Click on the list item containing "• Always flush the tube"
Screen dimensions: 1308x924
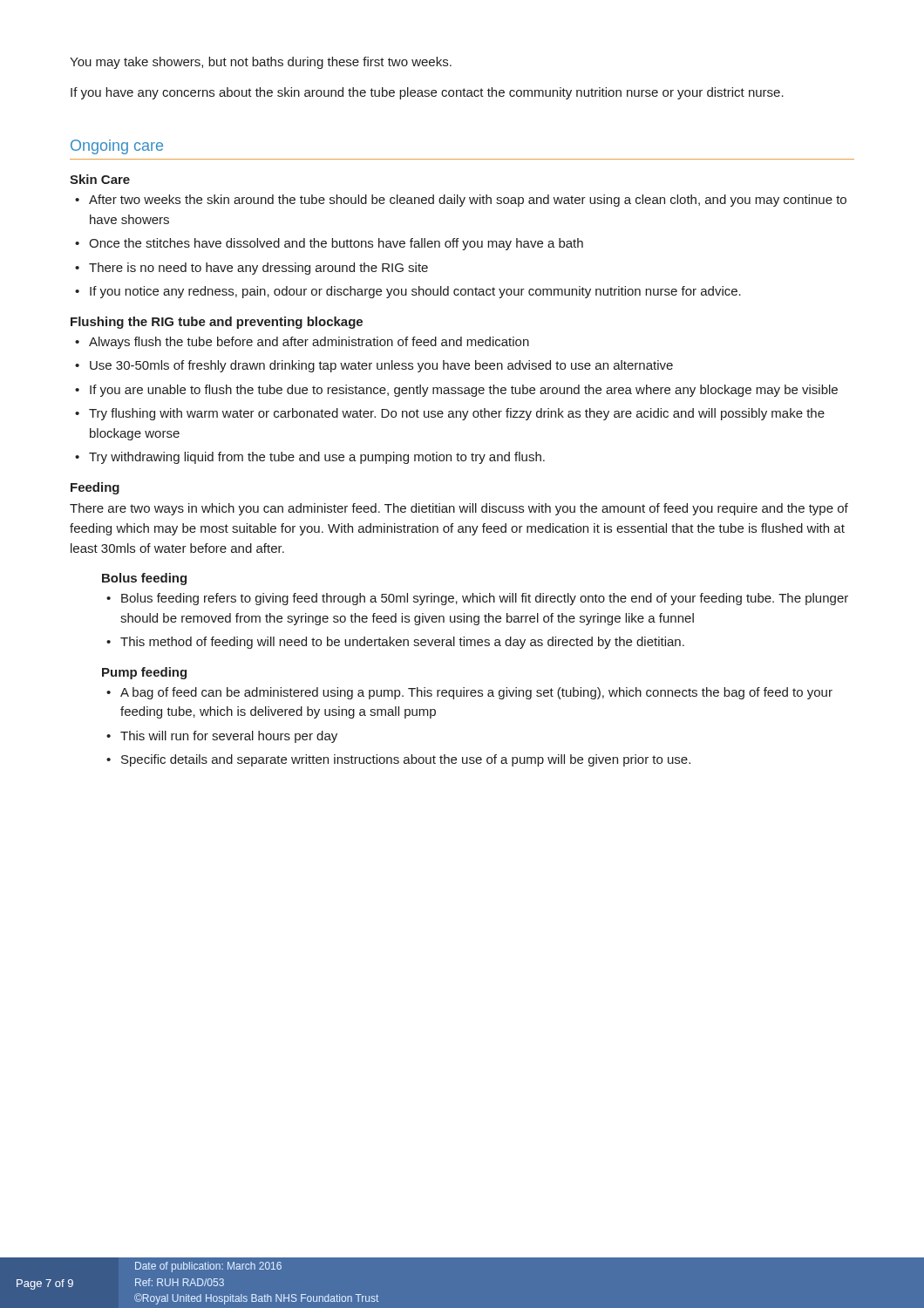pos(302,342)
